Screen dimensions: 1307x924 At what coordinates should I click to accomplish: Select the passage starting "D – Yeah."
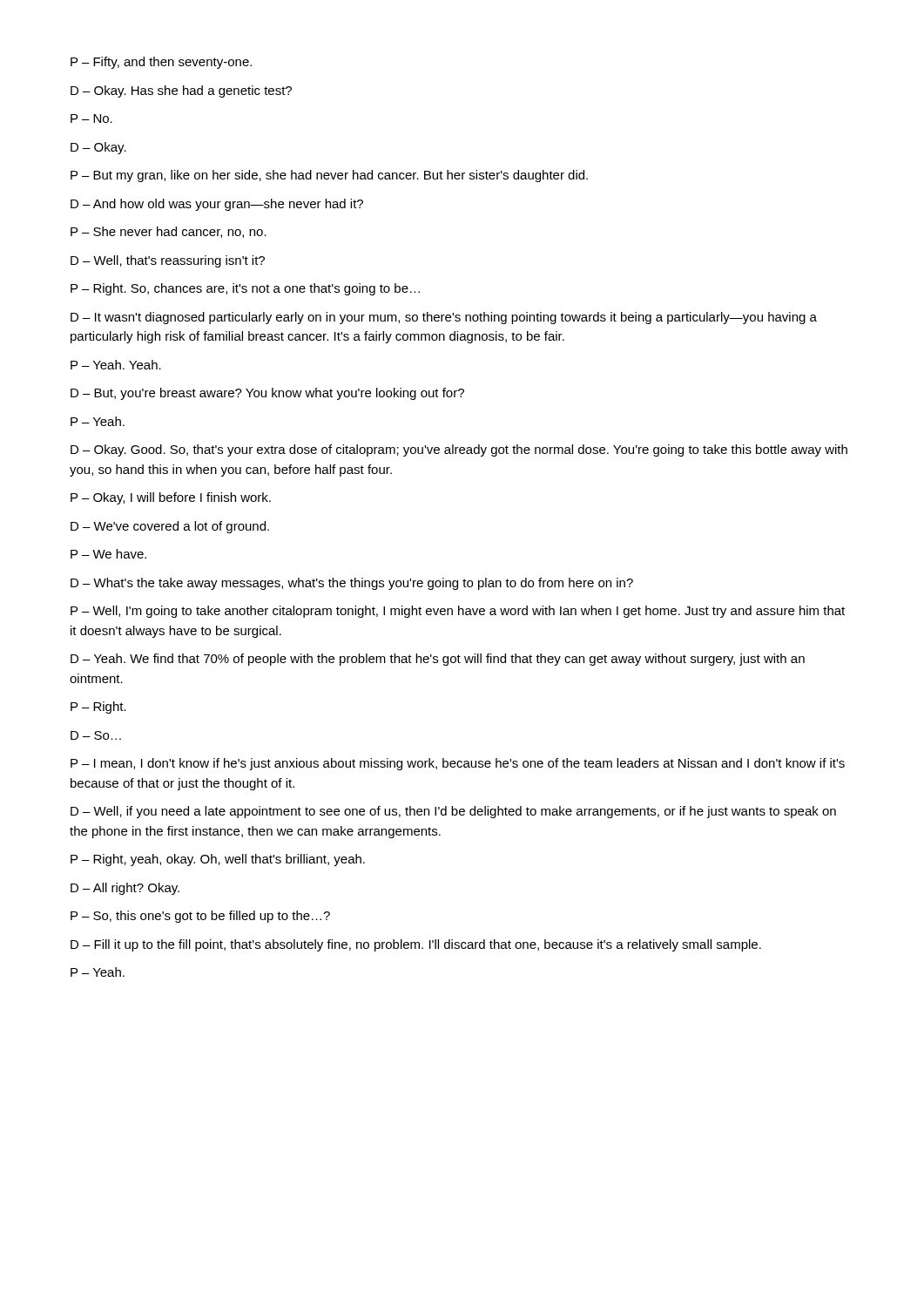tap(437, 668)
